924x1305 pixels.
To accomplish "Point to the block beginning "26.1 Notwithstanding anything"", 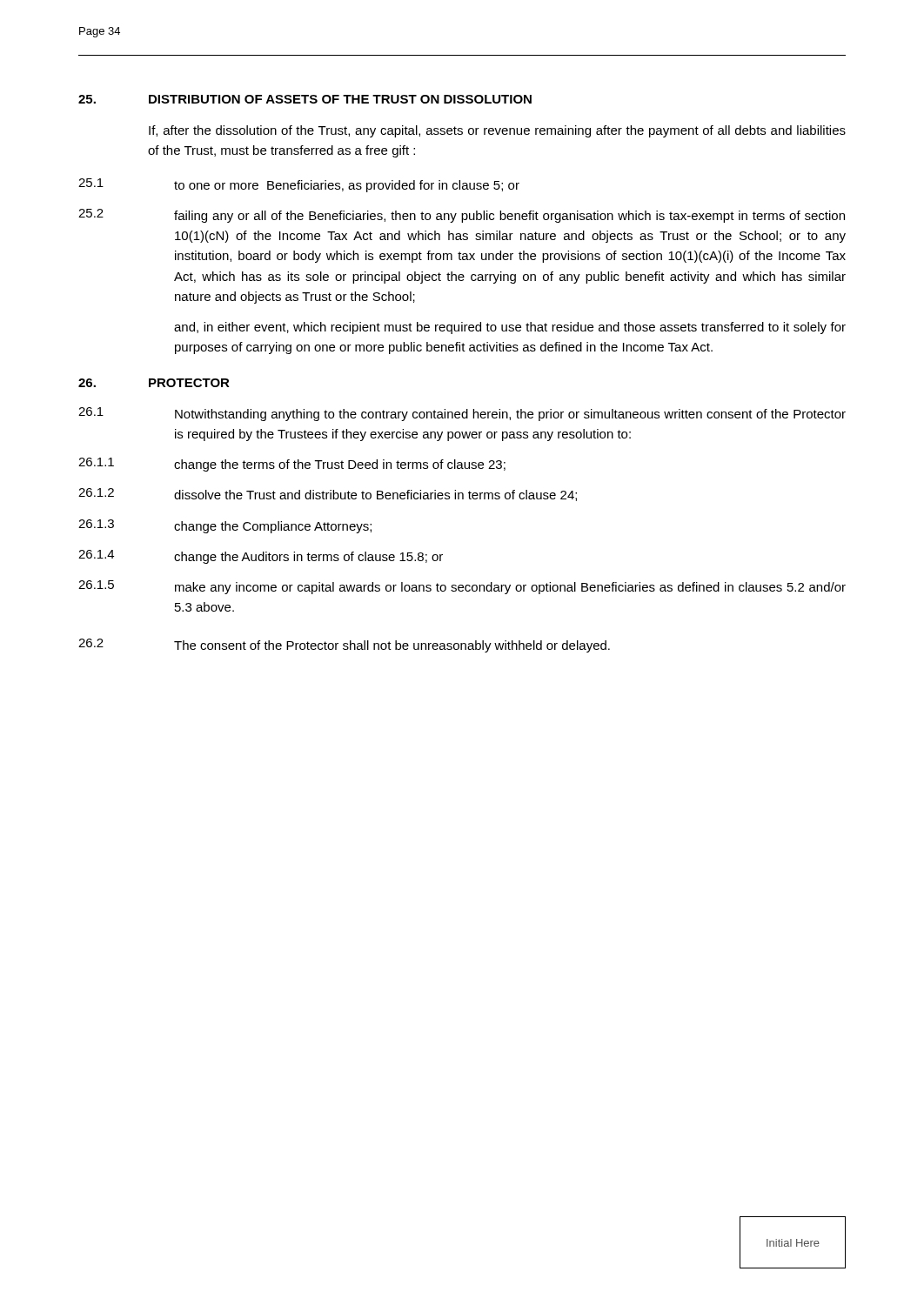I will click(462, 423).
